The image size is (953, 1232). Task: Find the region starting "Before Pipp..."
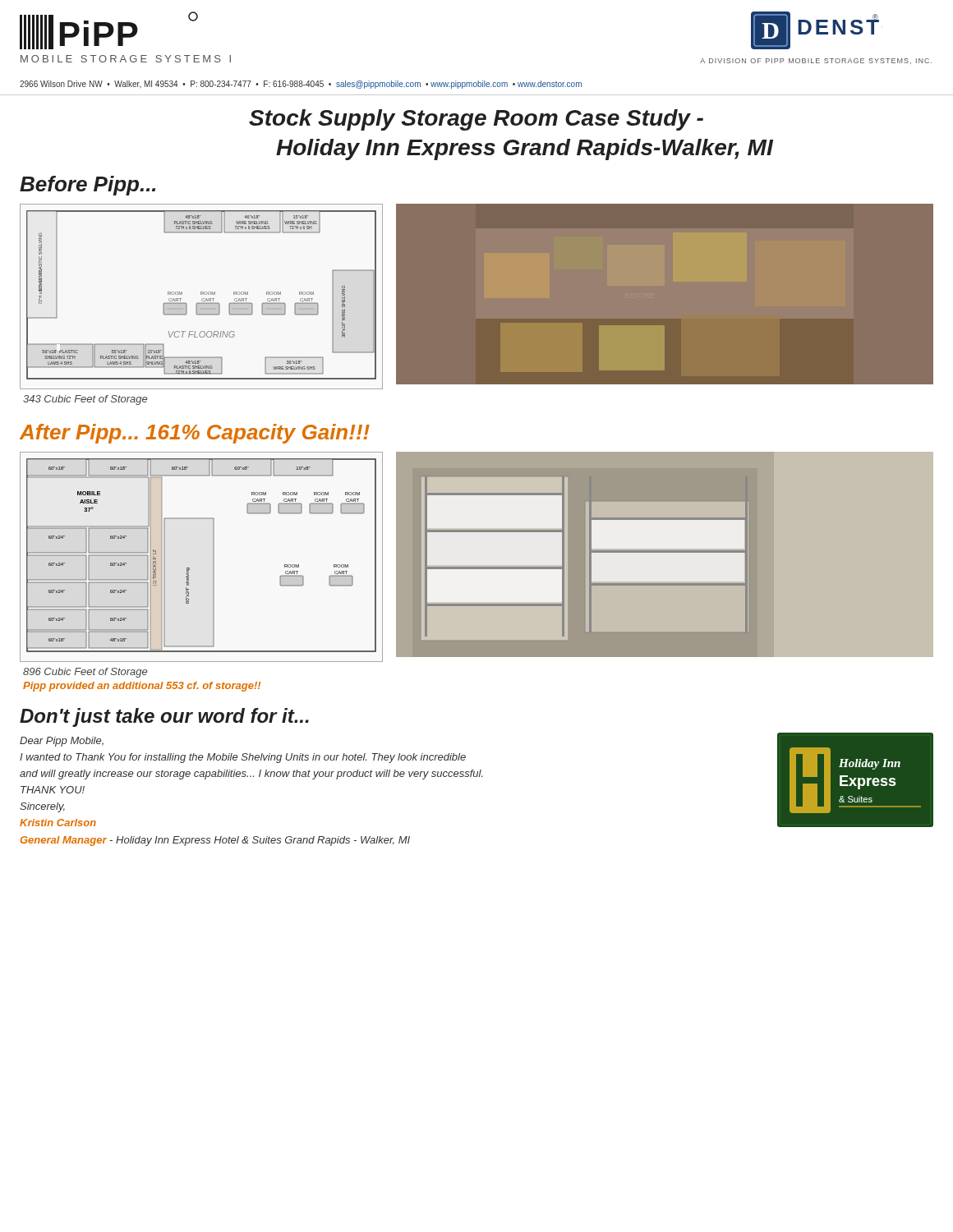(x=89, y=184)
